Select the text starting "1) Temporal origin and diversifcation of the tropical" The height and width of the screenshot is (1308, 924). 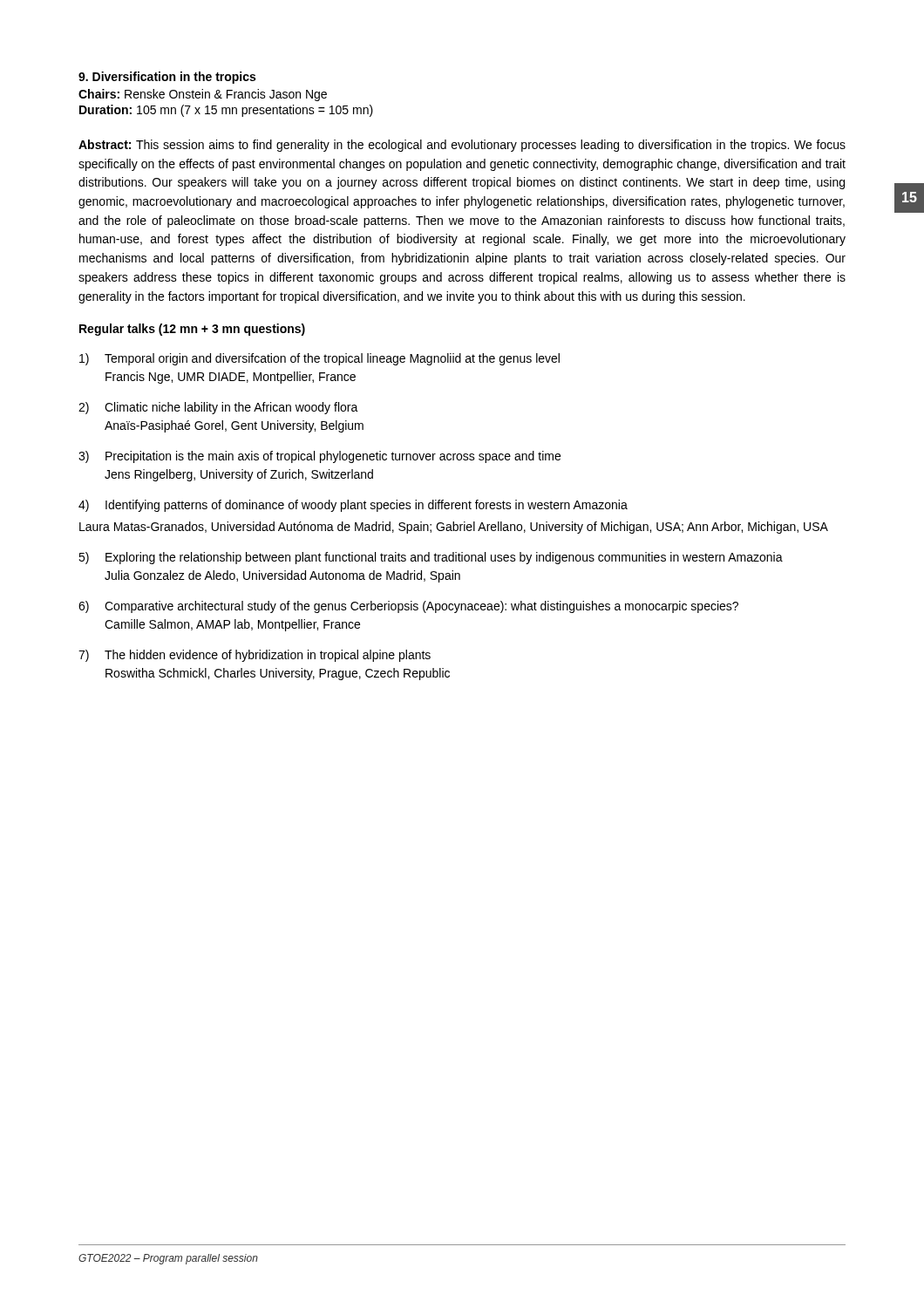pyautogui.click(x=462, y=368)
